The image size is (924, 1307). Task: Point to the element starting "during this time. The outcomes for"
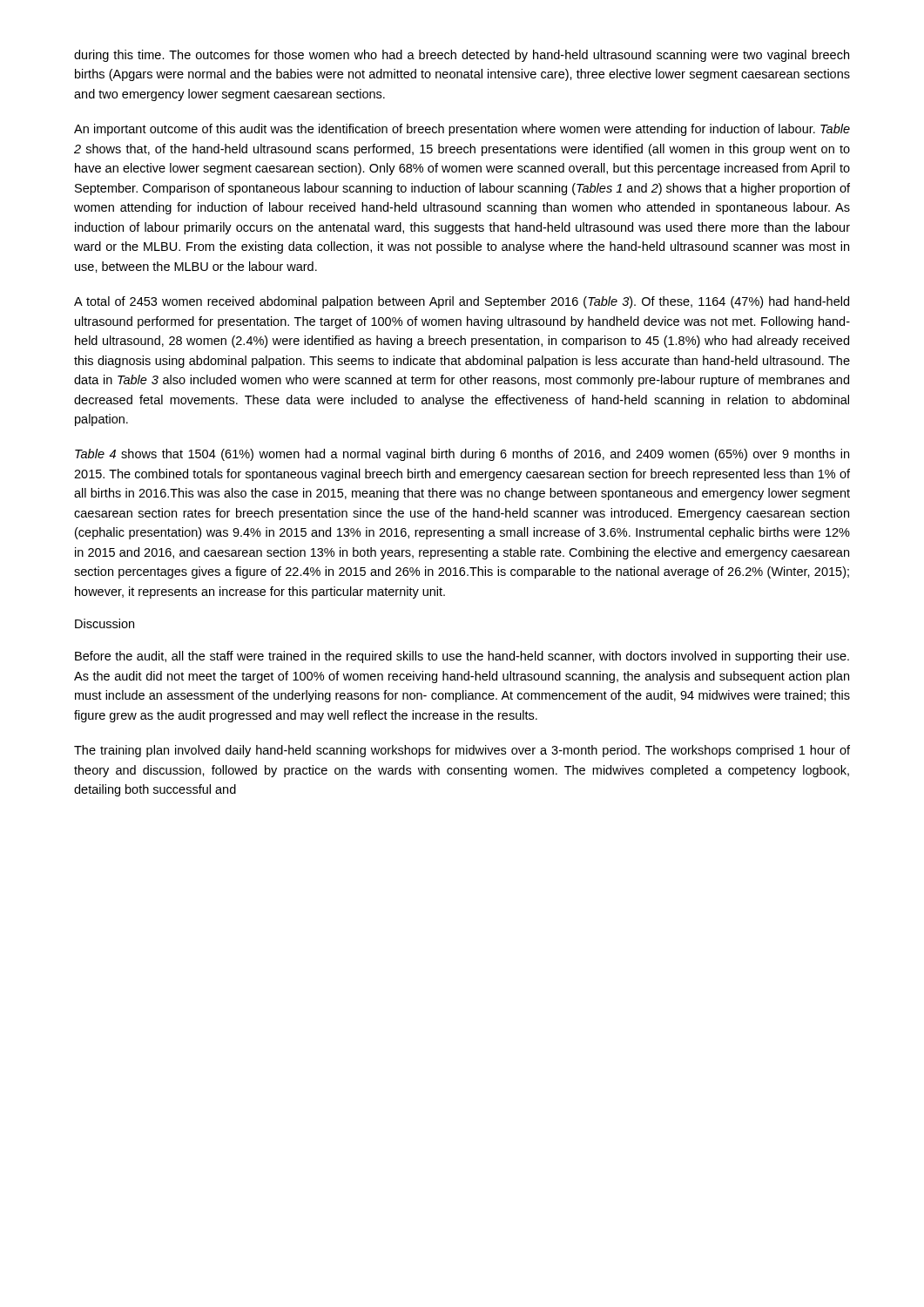462,74
